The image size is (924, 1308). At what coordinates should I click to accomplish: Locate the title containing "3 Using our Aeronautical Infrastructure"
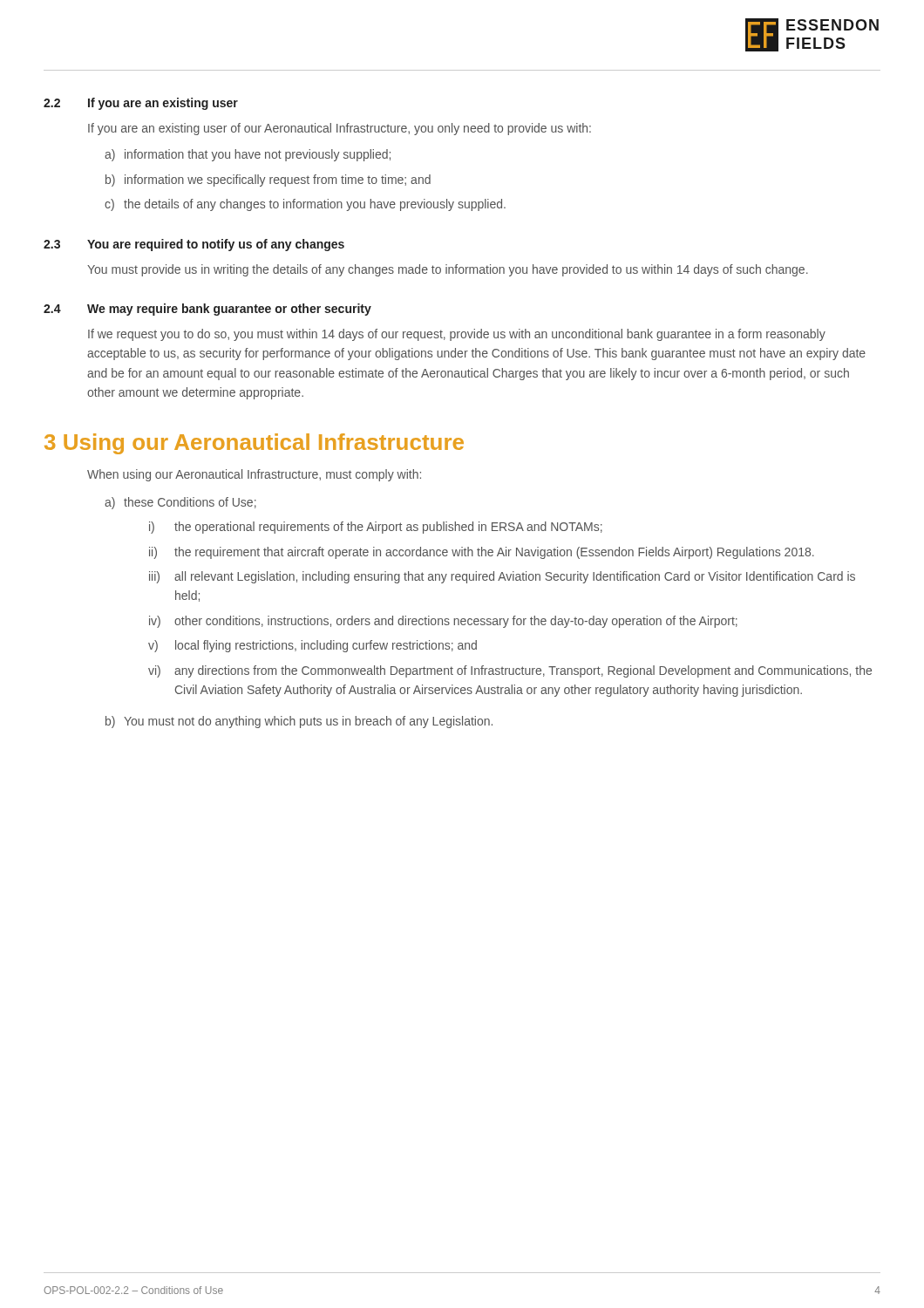[254, 442]
